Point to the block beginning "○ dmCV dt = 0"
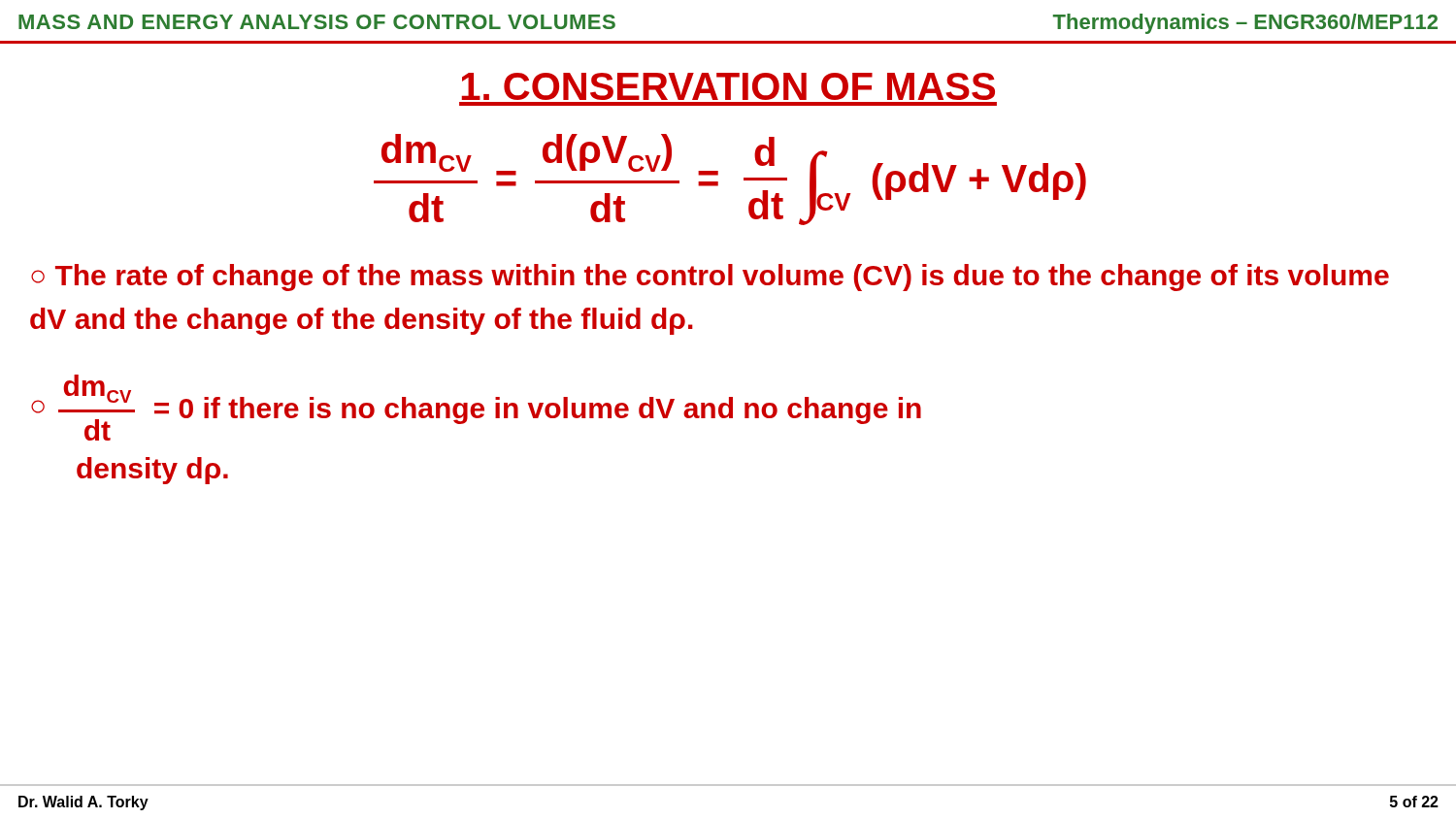Image resolution: width=1456 pixels, height=819 pixels. pos(728,430)
